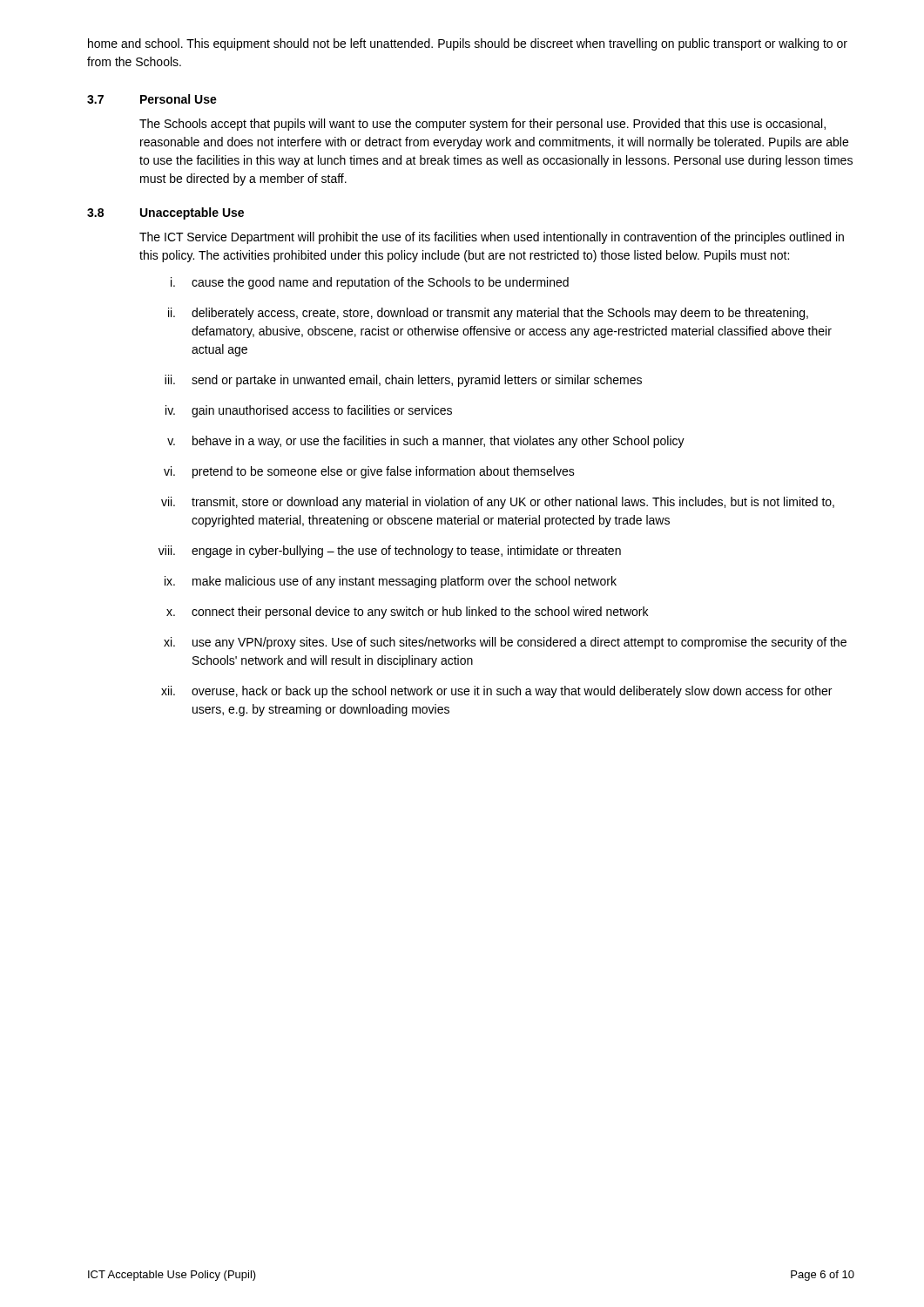Locate the block of text that opens with "x. connect their personal device to any switch"
This screenshot has height=1307, width=924.
(497, 612)
